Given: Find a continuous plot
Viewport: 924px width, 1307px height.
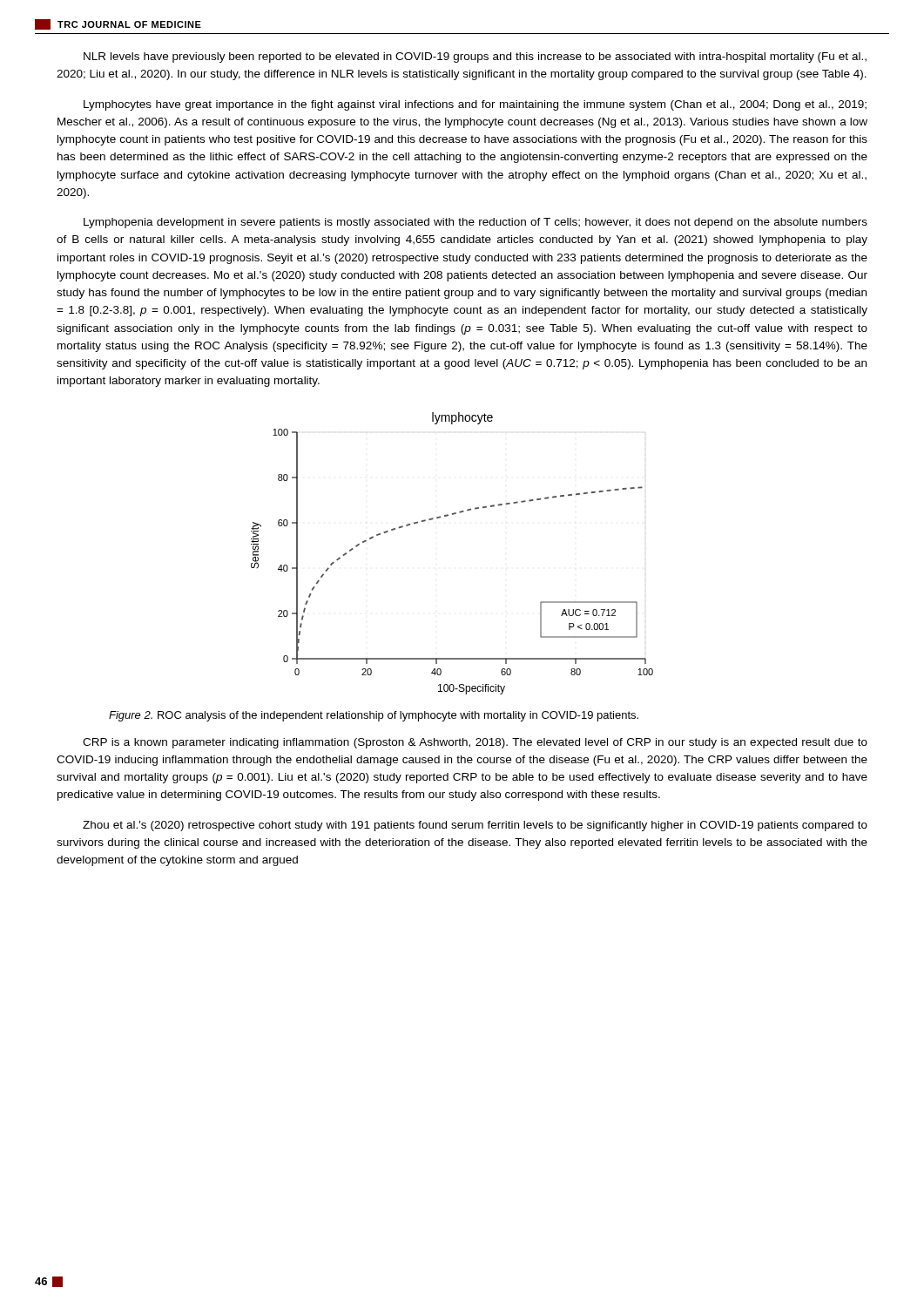Looking at the screenshot, I should pos(462,555).
